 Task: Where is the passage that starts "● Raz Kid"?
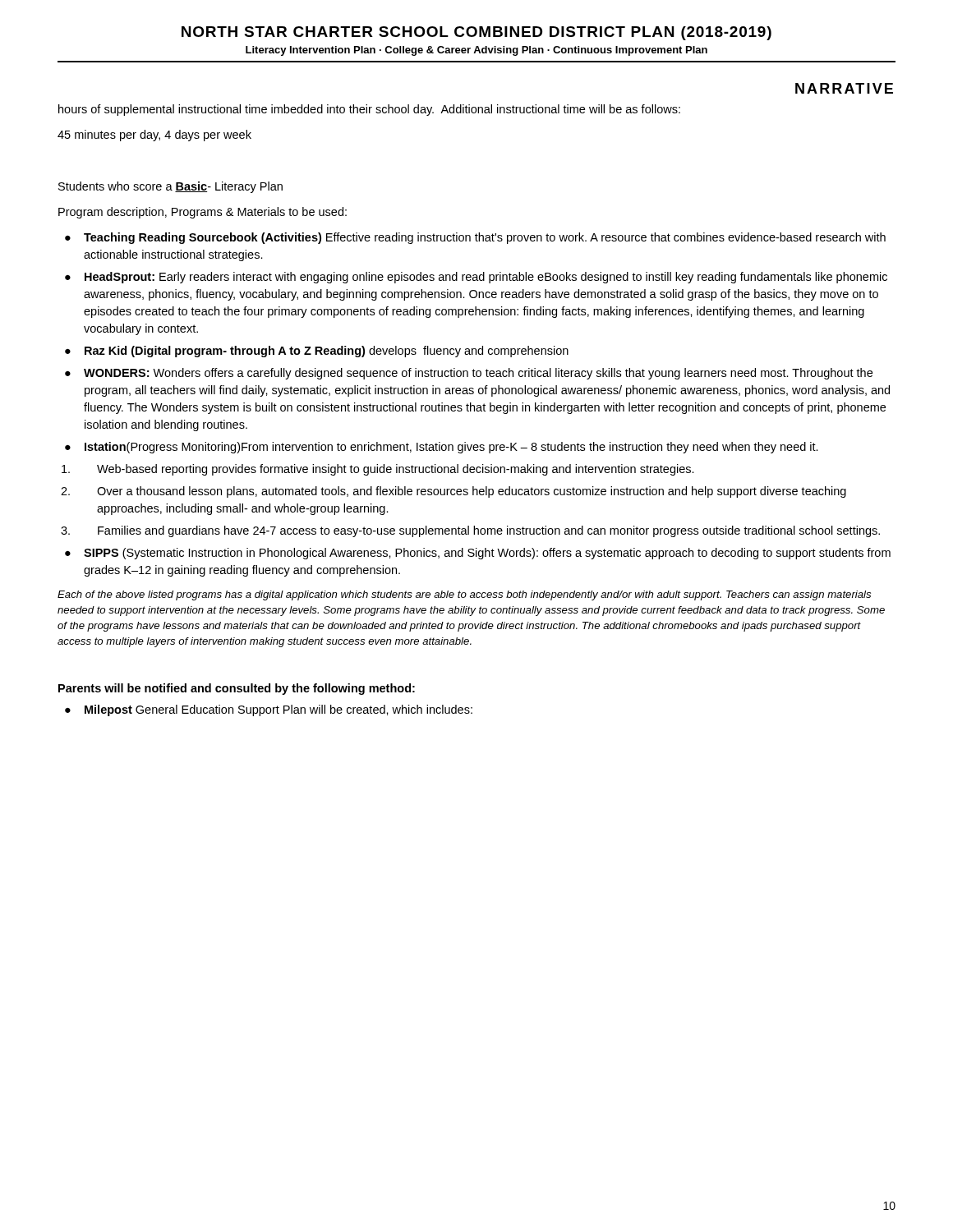[316, 351]
